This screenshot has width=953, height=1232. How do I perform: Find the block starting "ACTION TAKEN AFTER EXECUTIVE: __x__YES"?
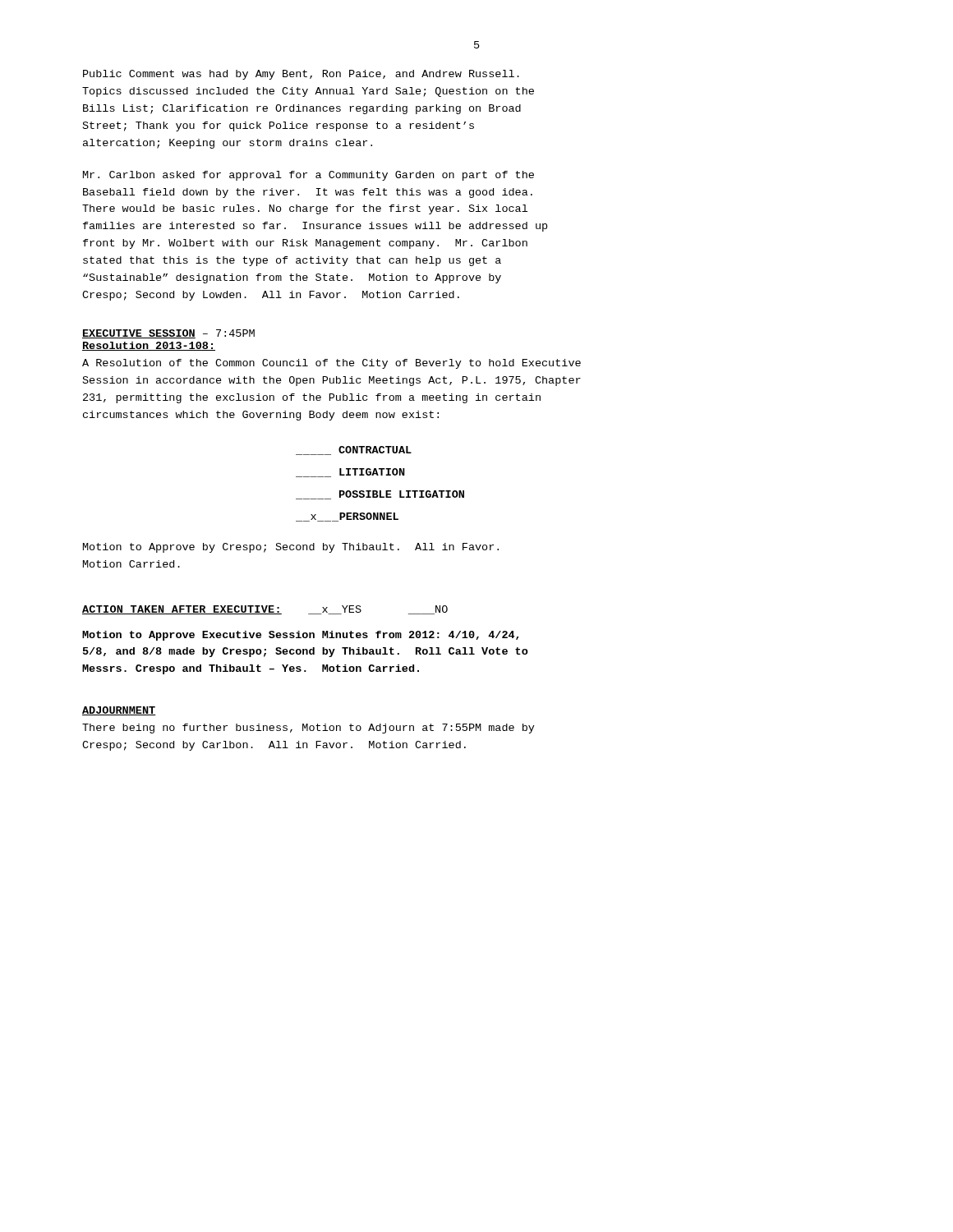tap(265, 609)
